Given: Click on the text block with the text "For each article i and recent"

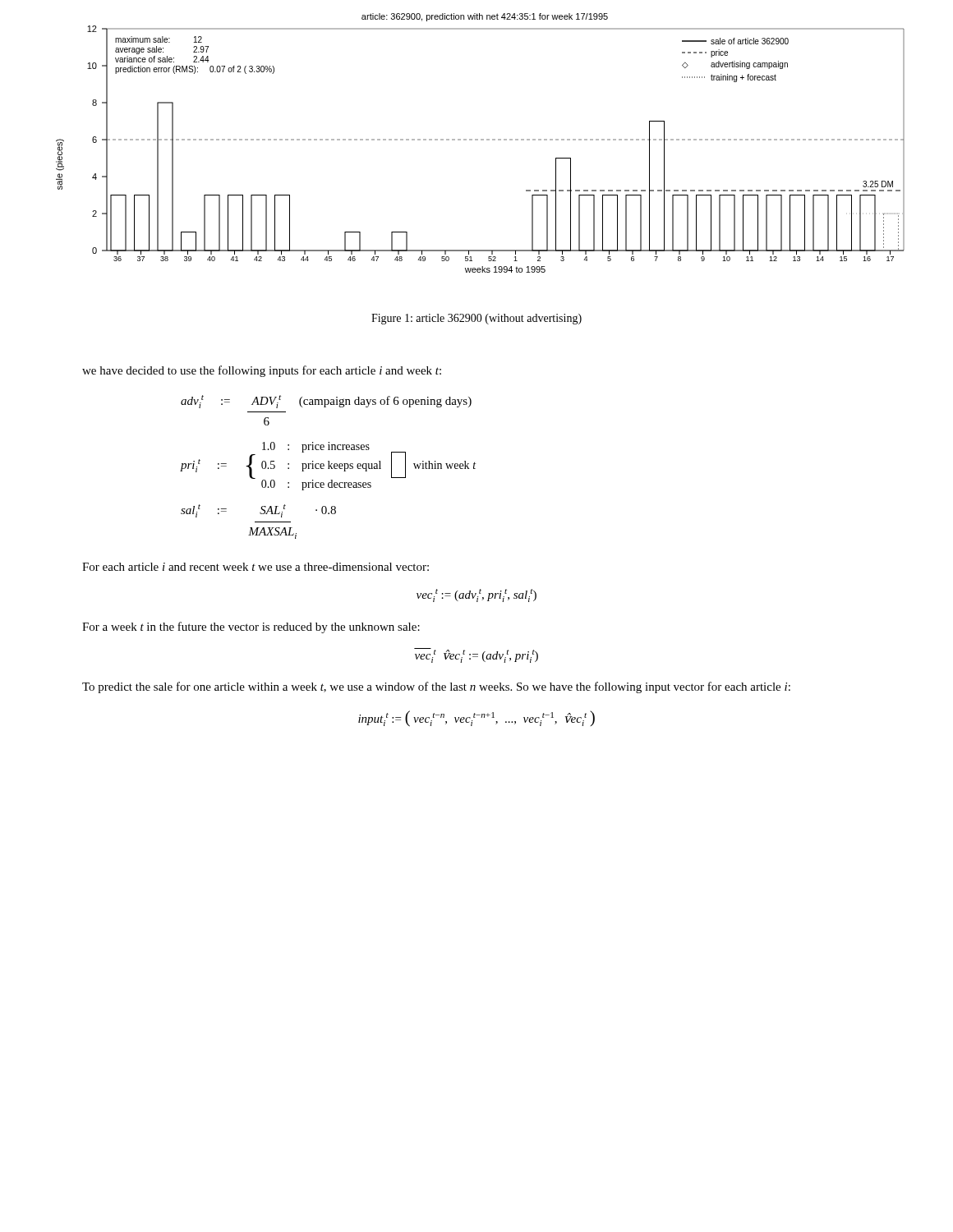Looking at the screenshot, I should coord(256,566).
